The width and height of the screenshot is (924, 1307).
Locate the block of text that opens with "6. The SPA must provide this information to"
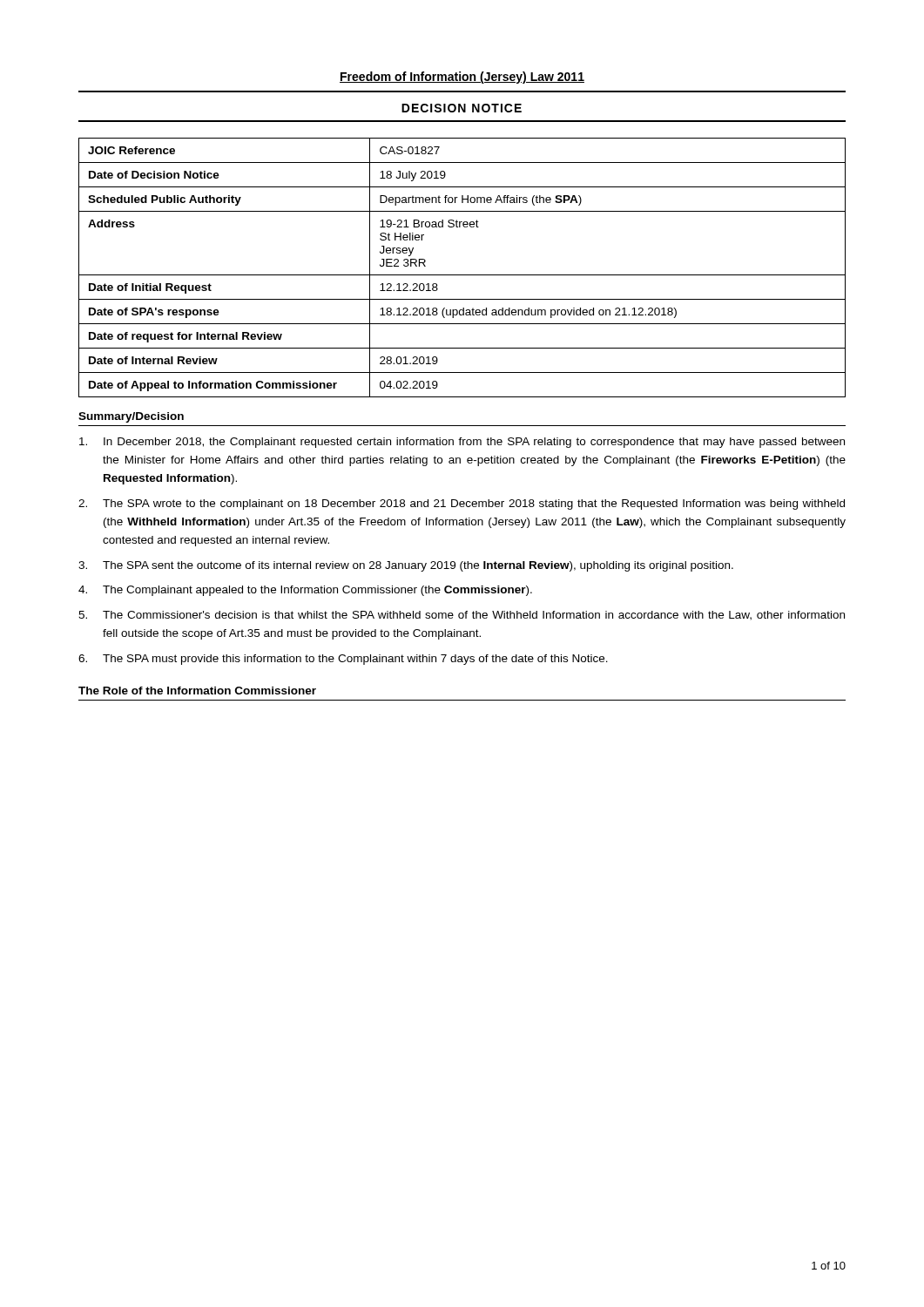462,659
